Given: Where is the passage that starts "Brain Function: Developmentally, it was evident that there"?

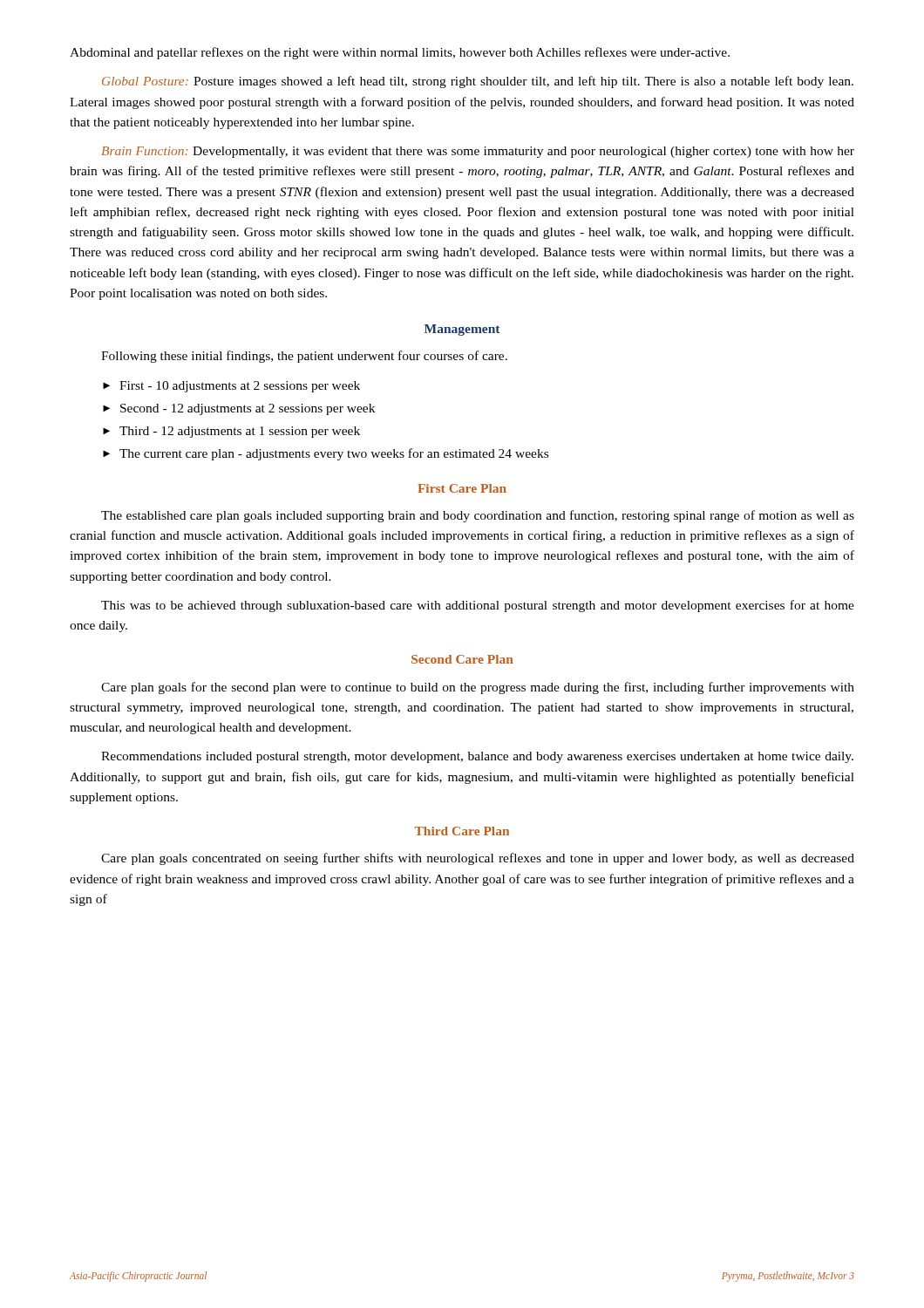Looking at the screenshot, I should pos(462,221).
